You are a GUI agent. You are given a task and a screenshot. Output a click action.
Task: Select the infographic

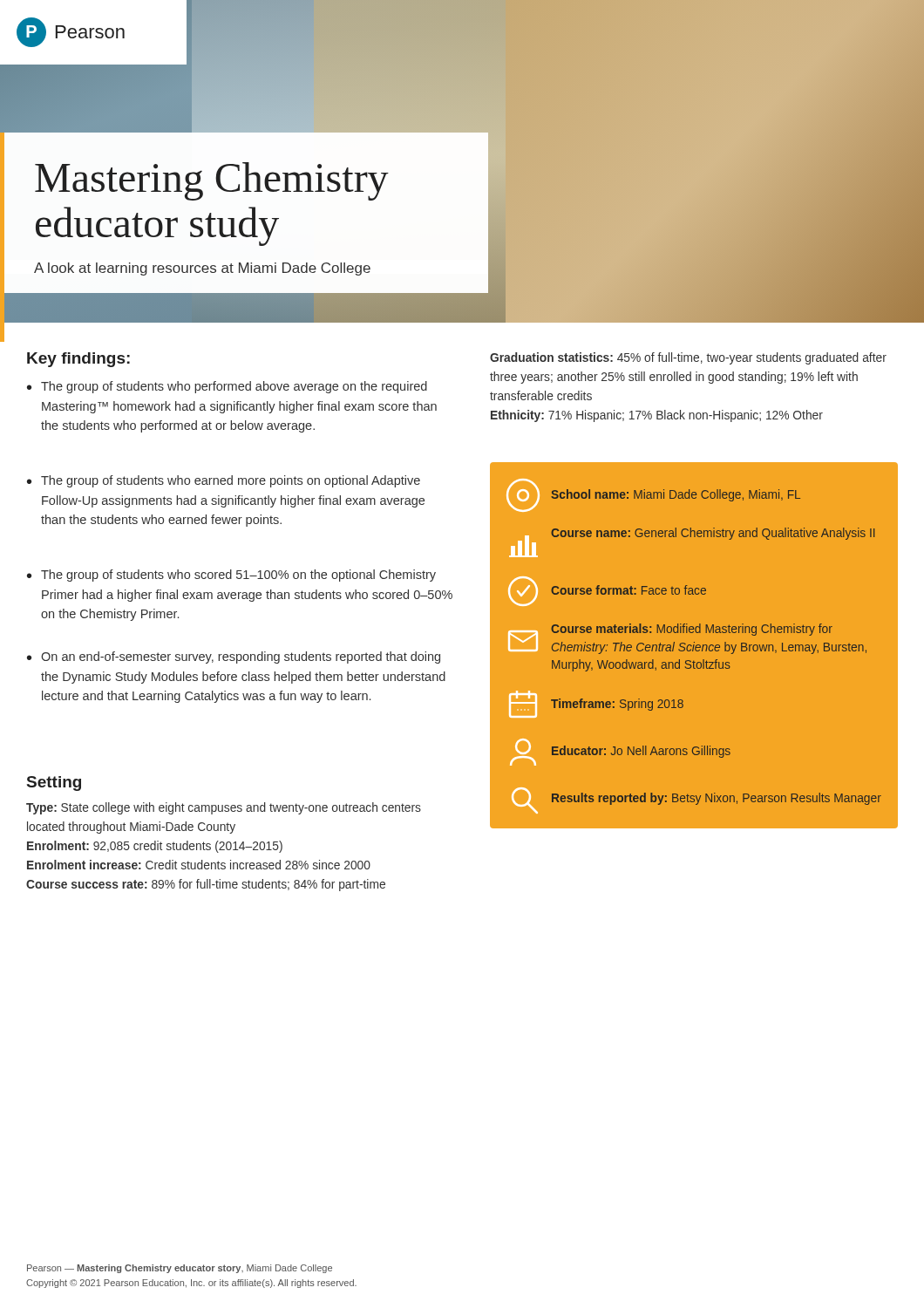coord(694,645)
